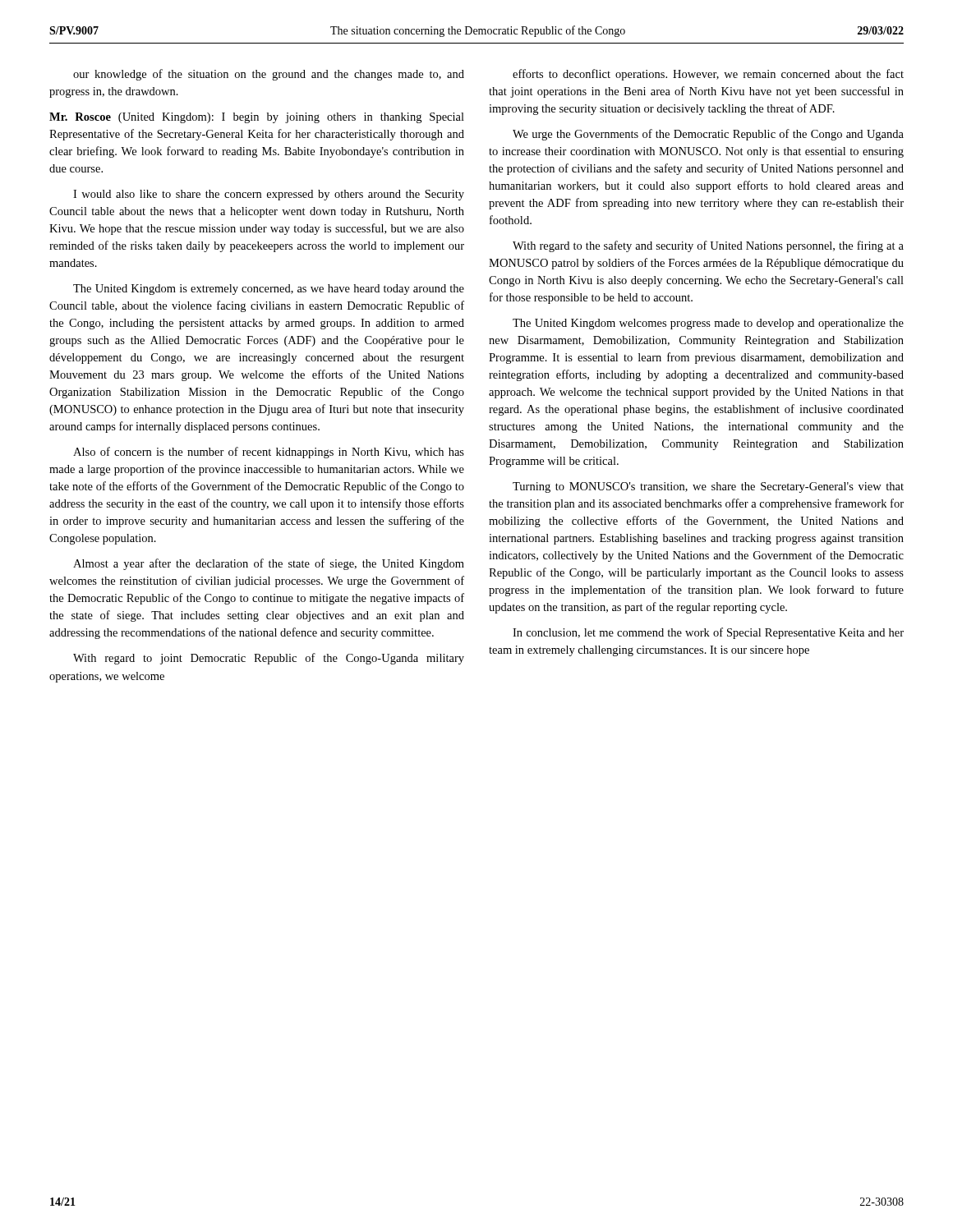The height and width of the screenshot is (1232, 953).
Task: Point to the passage starting "Almost a year after the declaration of"
Action: click(x=257, y=599)
